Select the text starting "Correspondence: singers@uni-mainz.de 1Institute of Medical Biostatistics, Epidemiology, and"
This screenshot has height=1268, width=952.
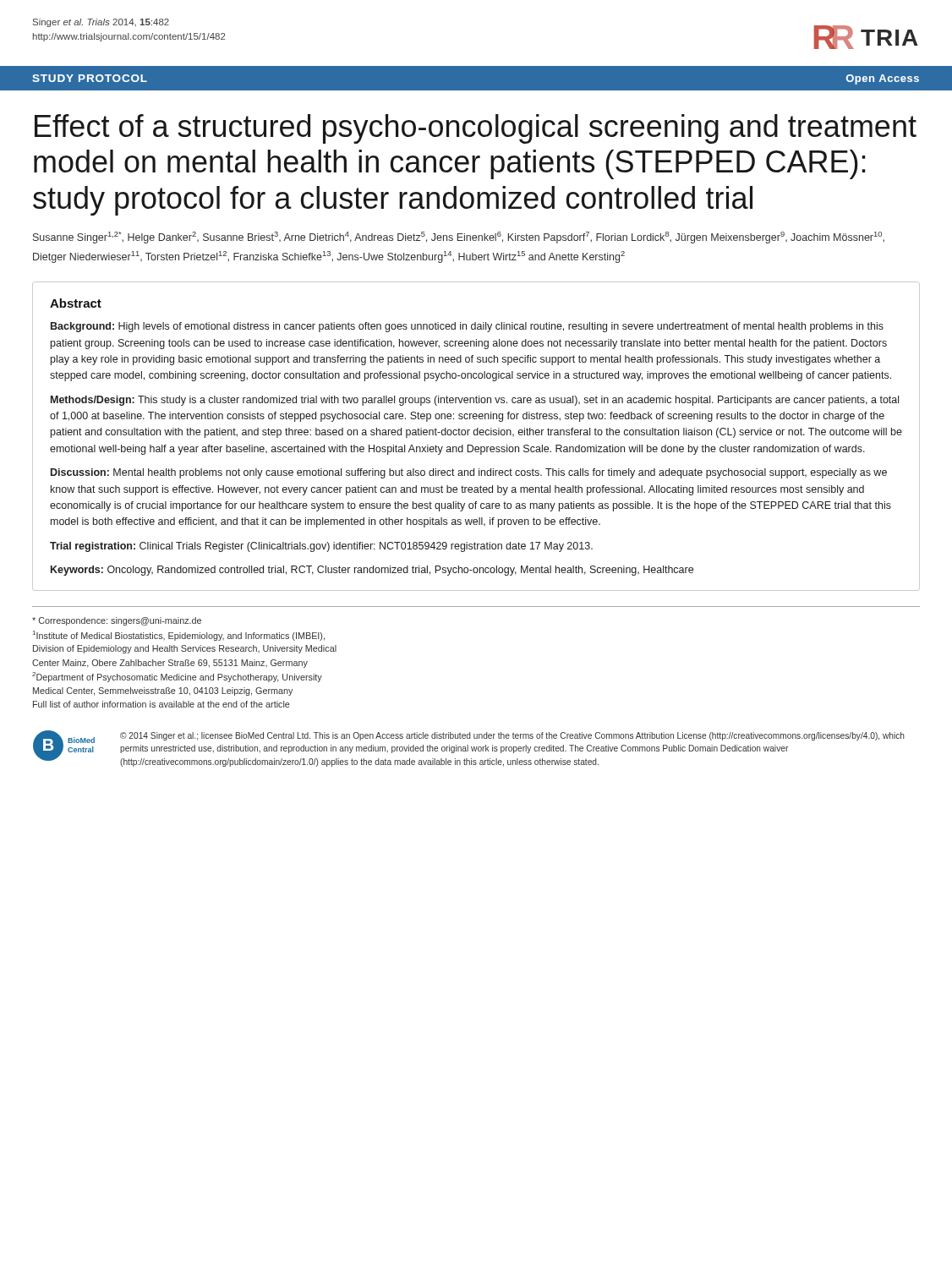pos(184,662)
